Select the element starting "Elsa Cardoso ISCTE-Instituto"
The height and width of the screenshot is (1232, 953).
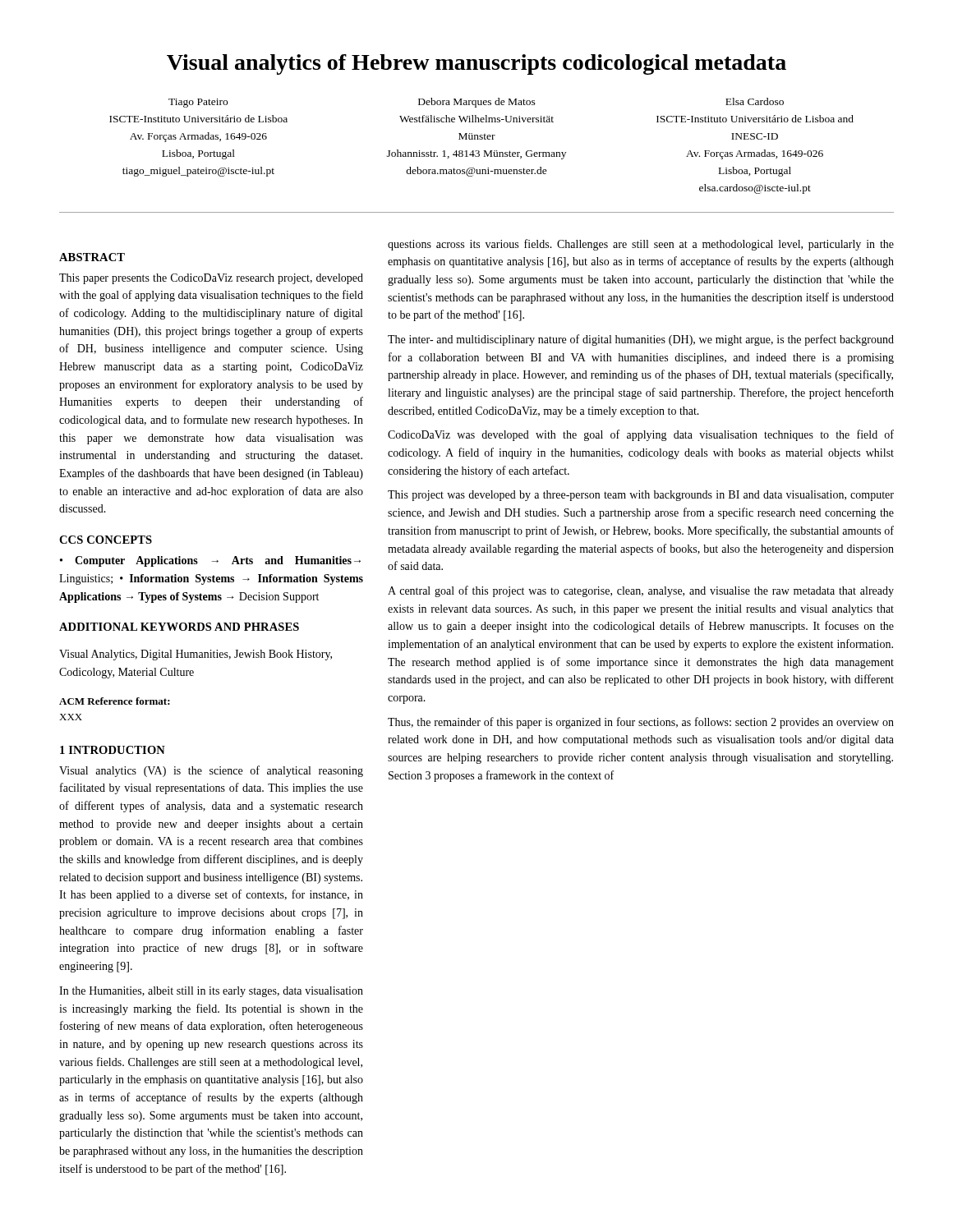coord(755,144)
